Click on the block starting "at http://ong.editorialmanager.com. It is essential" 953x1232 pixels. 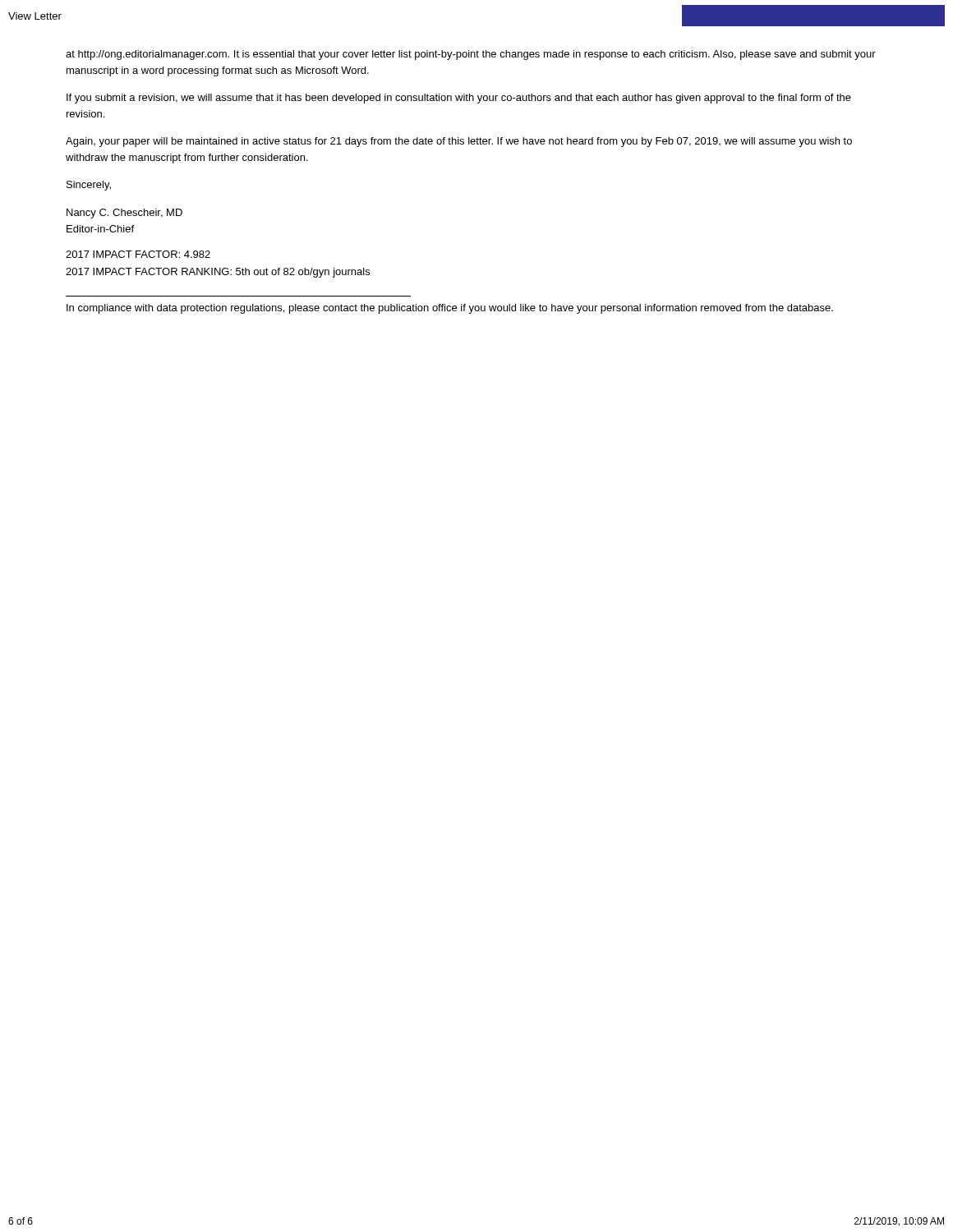point(471,62)
